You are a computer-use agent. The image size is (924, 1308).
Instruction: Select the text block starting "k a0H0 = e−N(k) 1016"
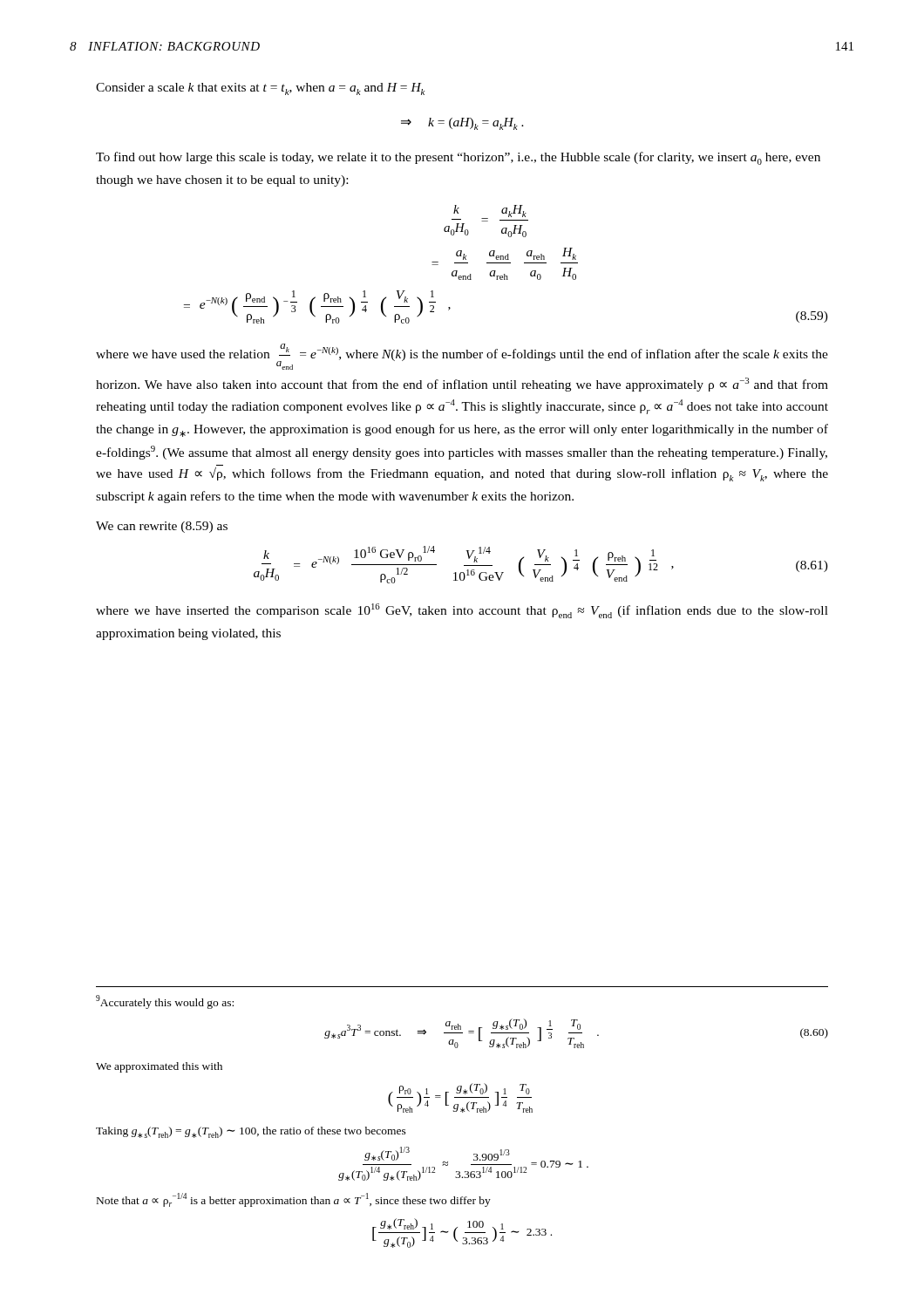coord(462,565)
